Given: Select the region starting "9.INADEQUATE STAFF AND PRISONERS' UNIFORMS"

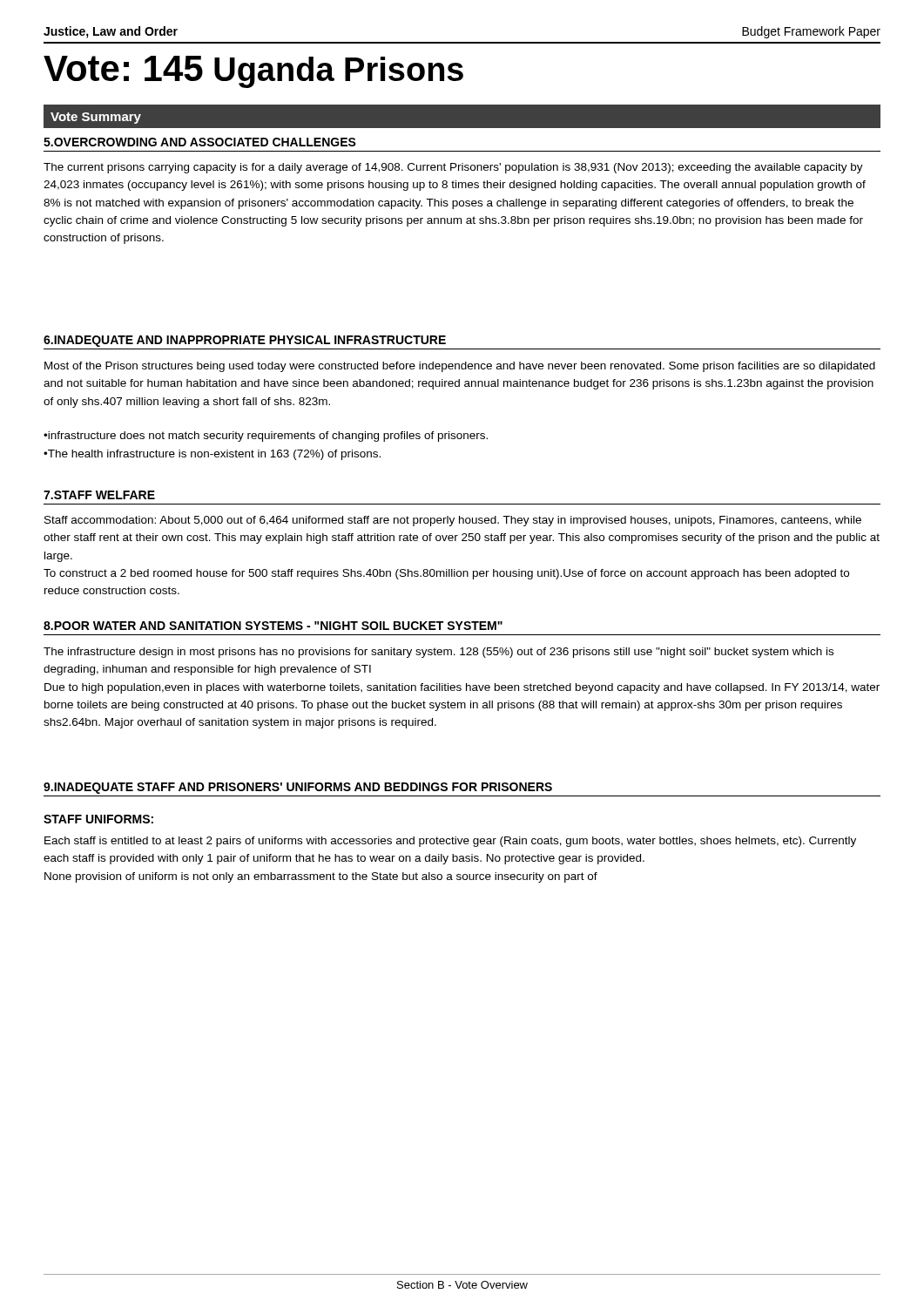Looking at the screenshot, I should [298, 787].
